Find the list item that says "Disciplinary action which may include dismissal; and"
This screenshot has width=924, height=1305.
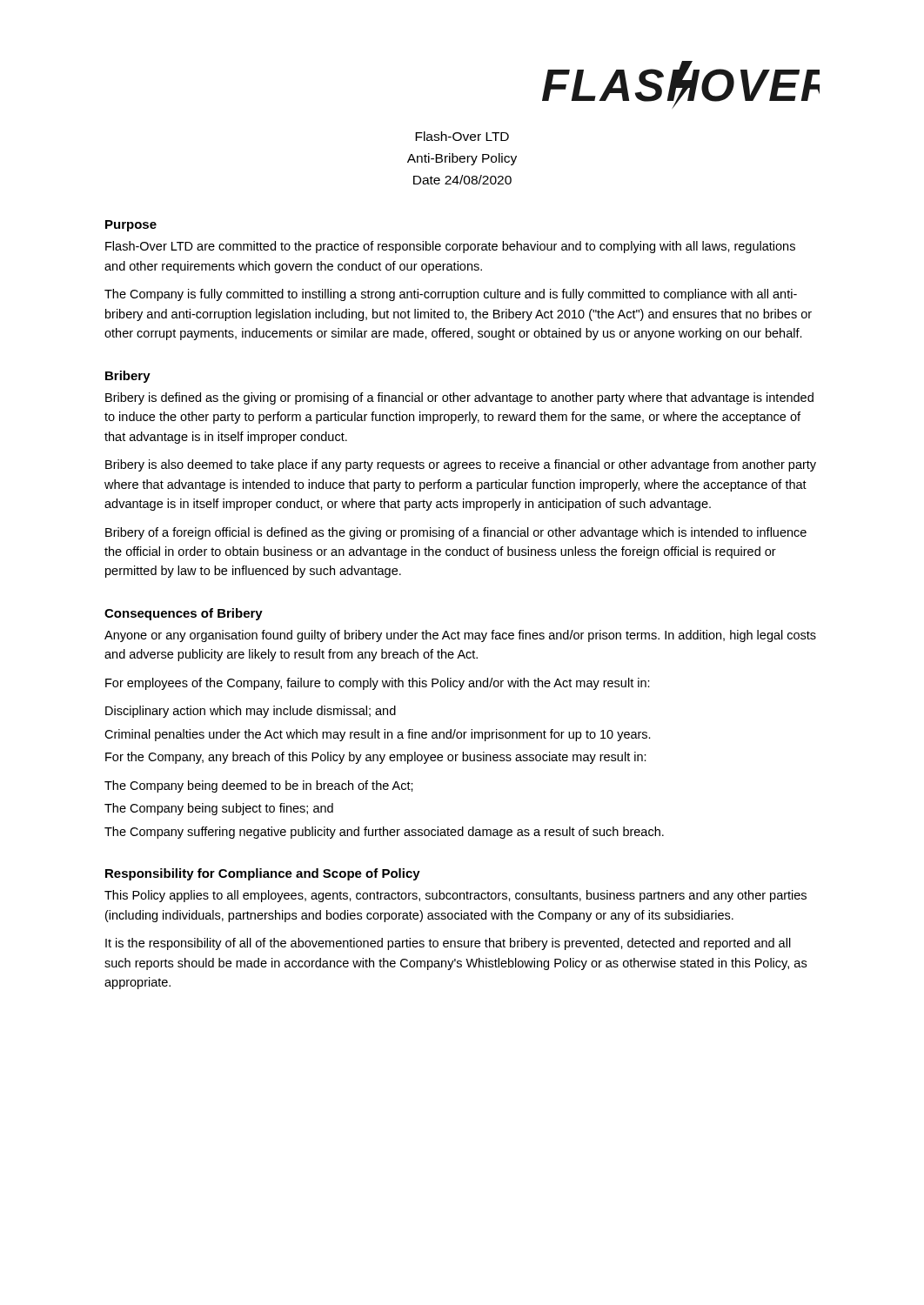[x=250, y=711]
